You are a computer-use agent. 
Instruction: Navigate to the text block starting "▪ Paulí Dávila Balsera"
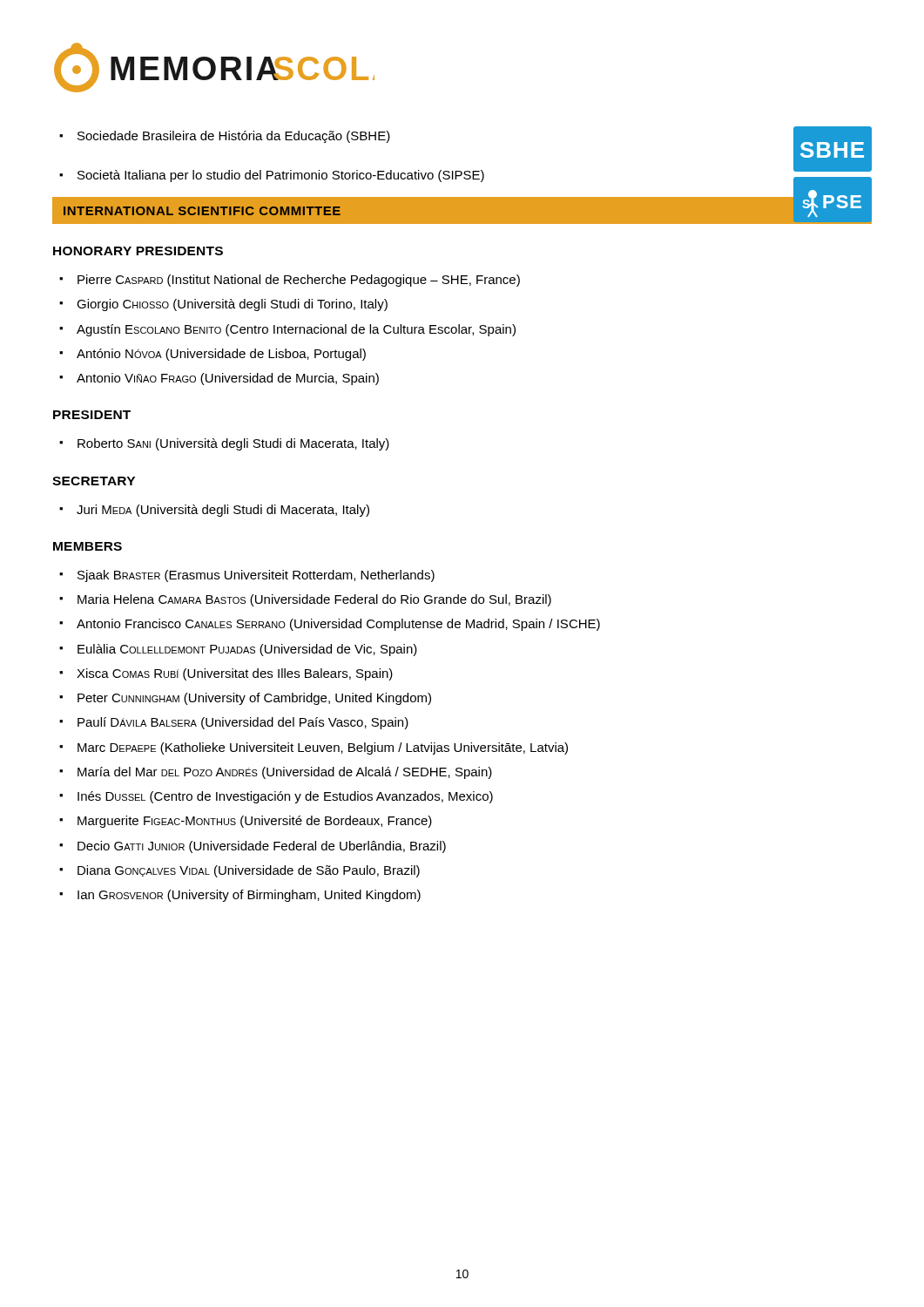pos(234,722)
